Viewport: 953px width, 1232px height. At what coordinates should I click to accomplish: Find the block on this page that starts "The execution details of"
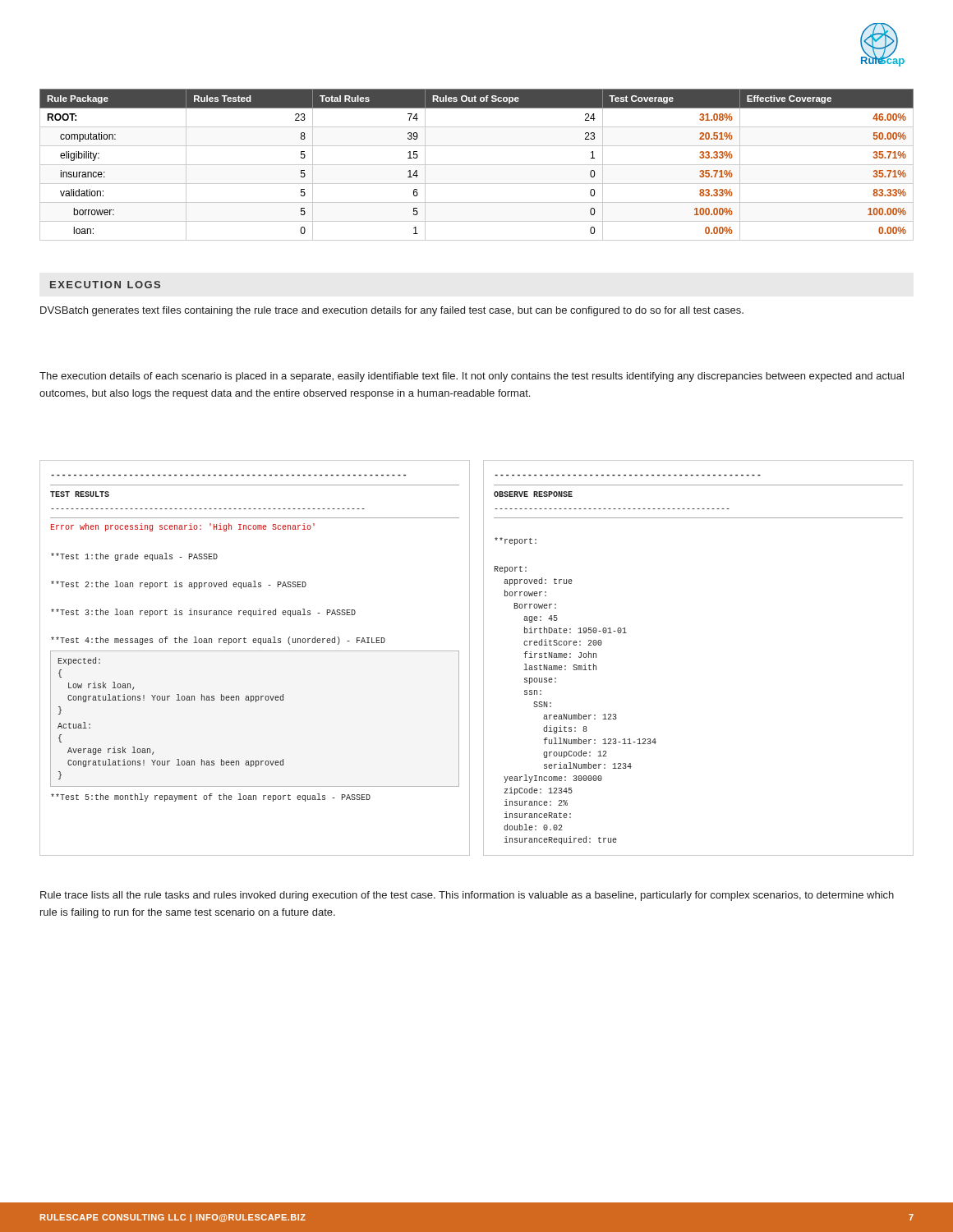(472, 384)
